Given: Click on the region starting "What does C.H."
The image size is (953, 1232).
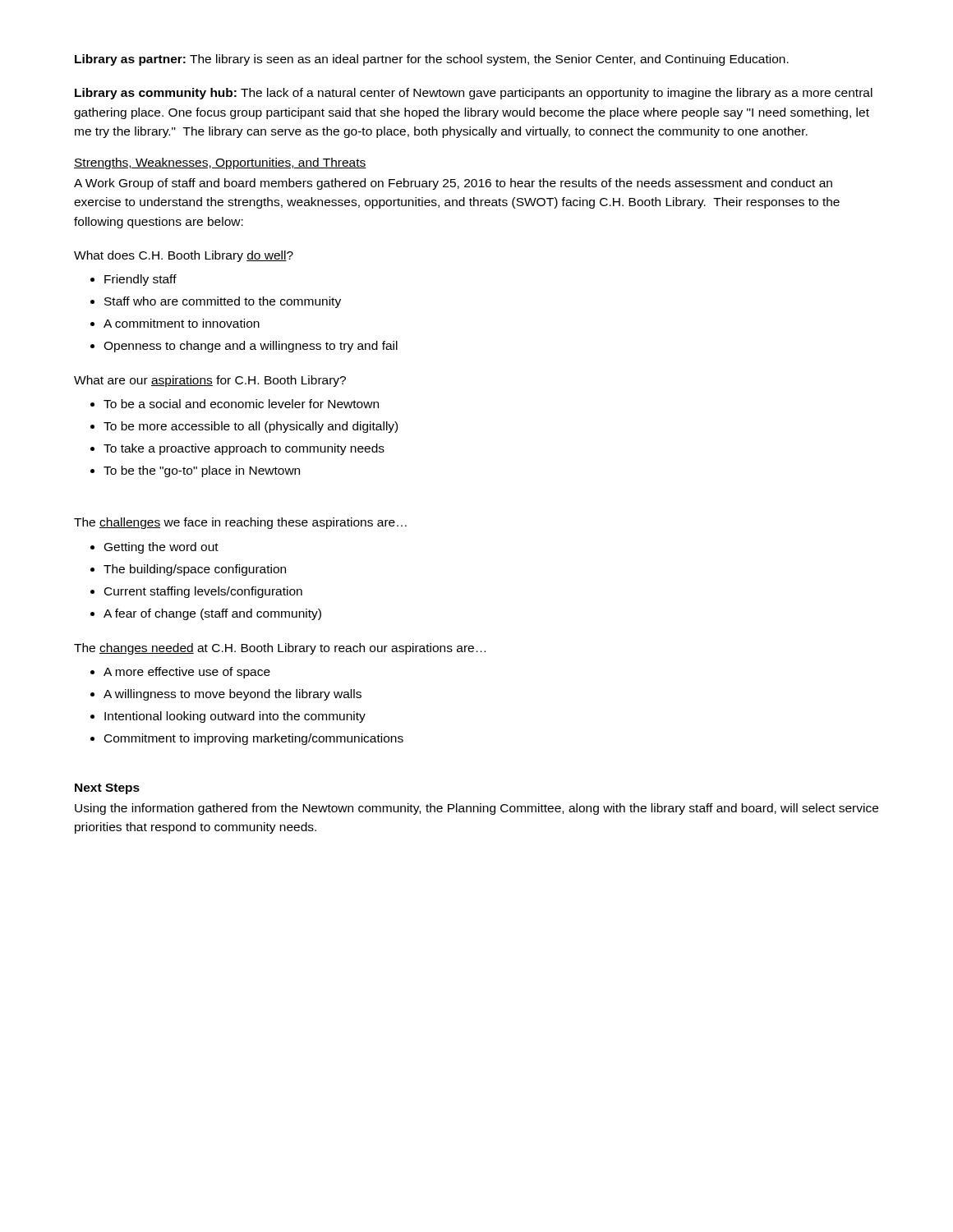Looking at the screenshot, I should (184, 255).
